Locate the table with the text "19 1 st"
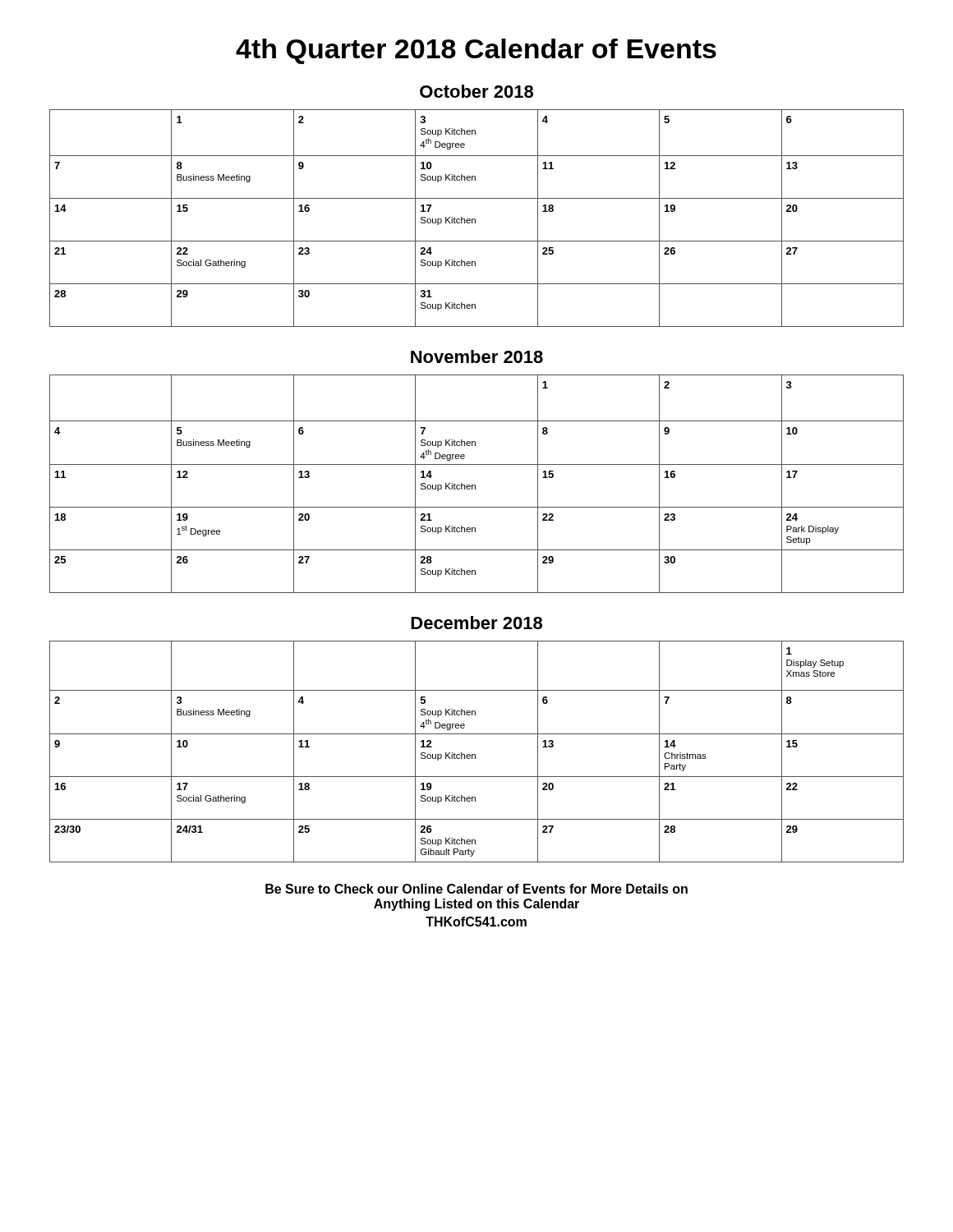This screenshot has height=1232, width=953. coord(476,484)
